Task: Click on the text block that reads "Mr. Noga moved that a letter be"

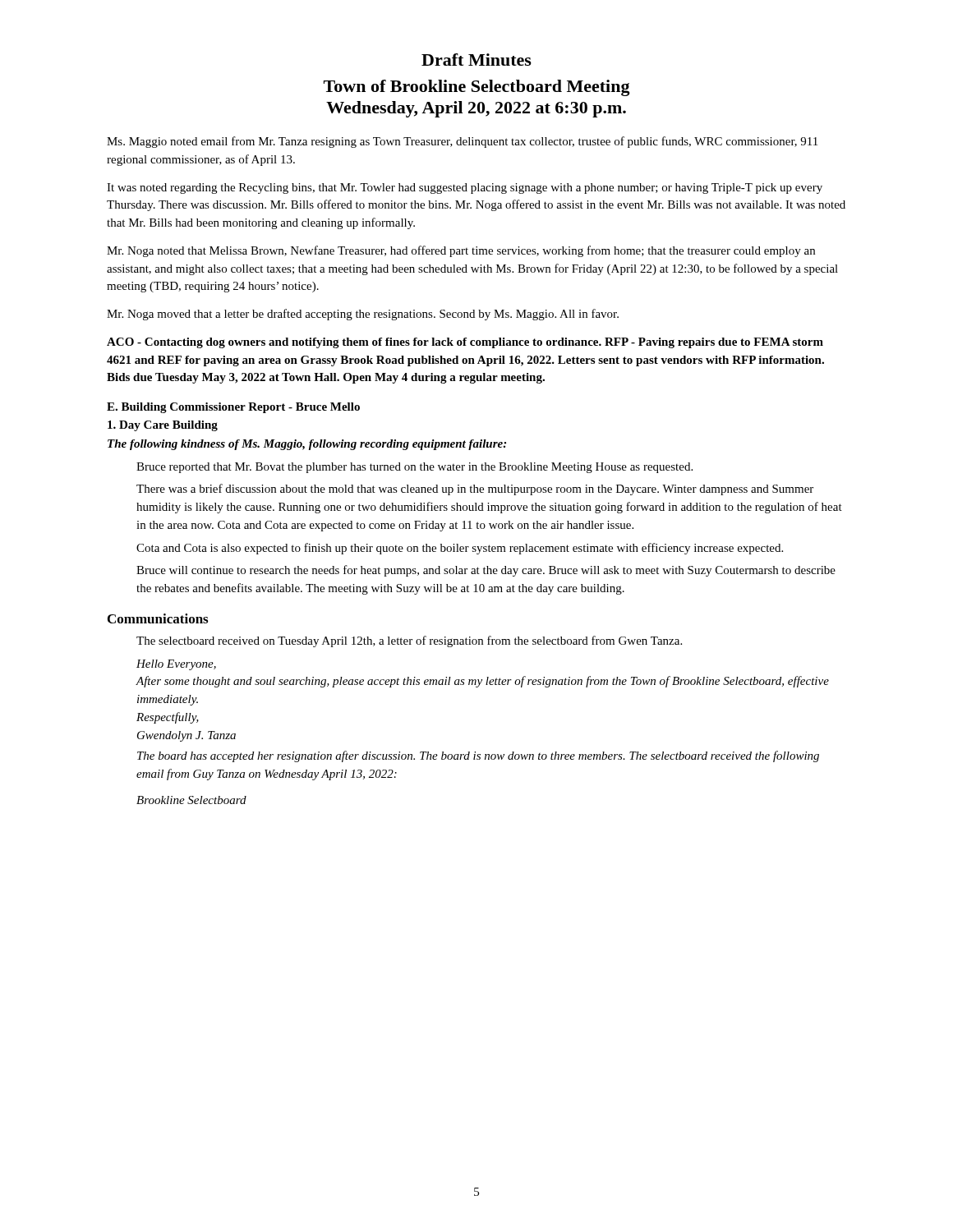Action: click(x=363, y=314)
